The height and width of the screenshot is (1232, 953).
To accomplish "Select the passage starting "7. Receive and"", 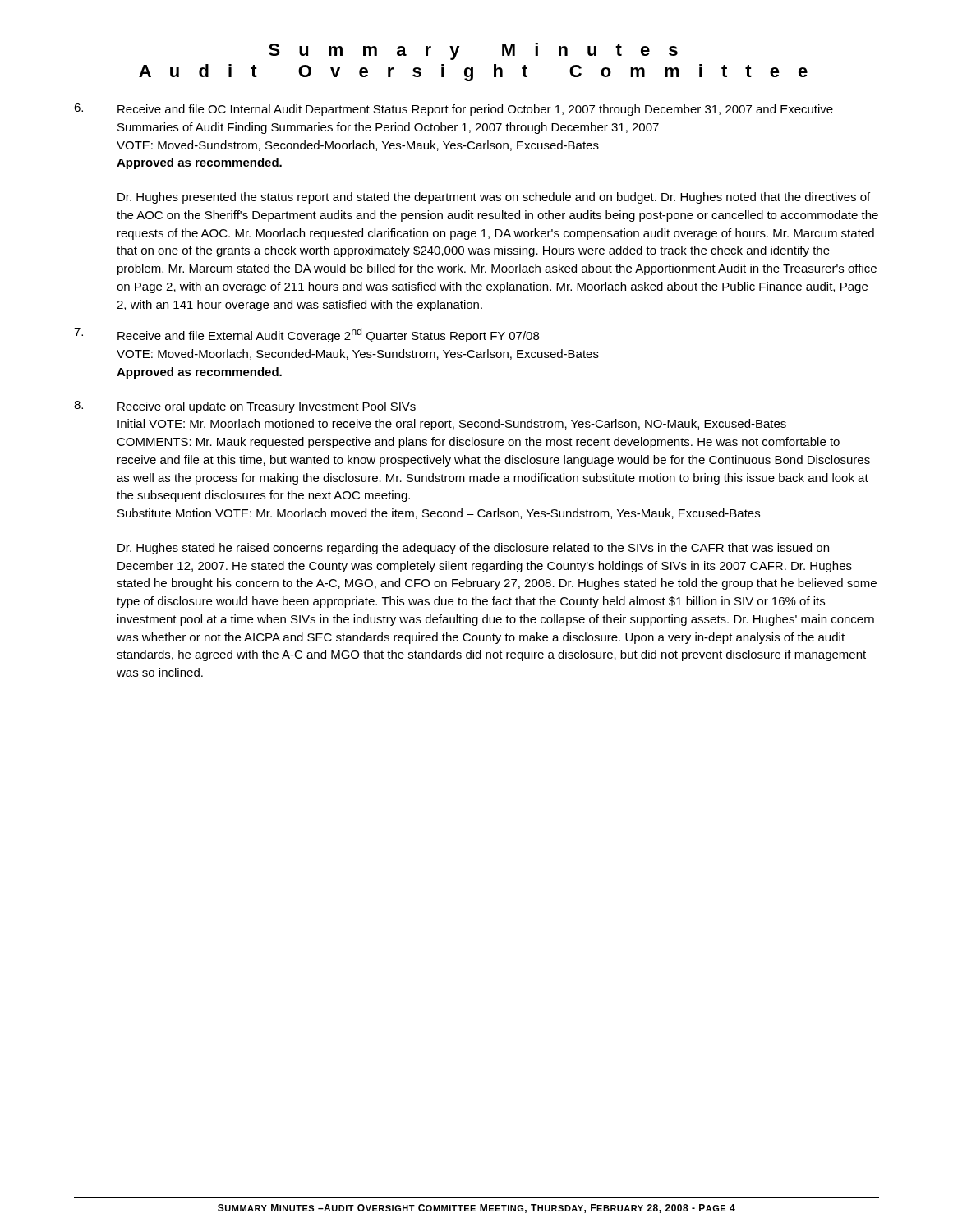I will point(476,355).
